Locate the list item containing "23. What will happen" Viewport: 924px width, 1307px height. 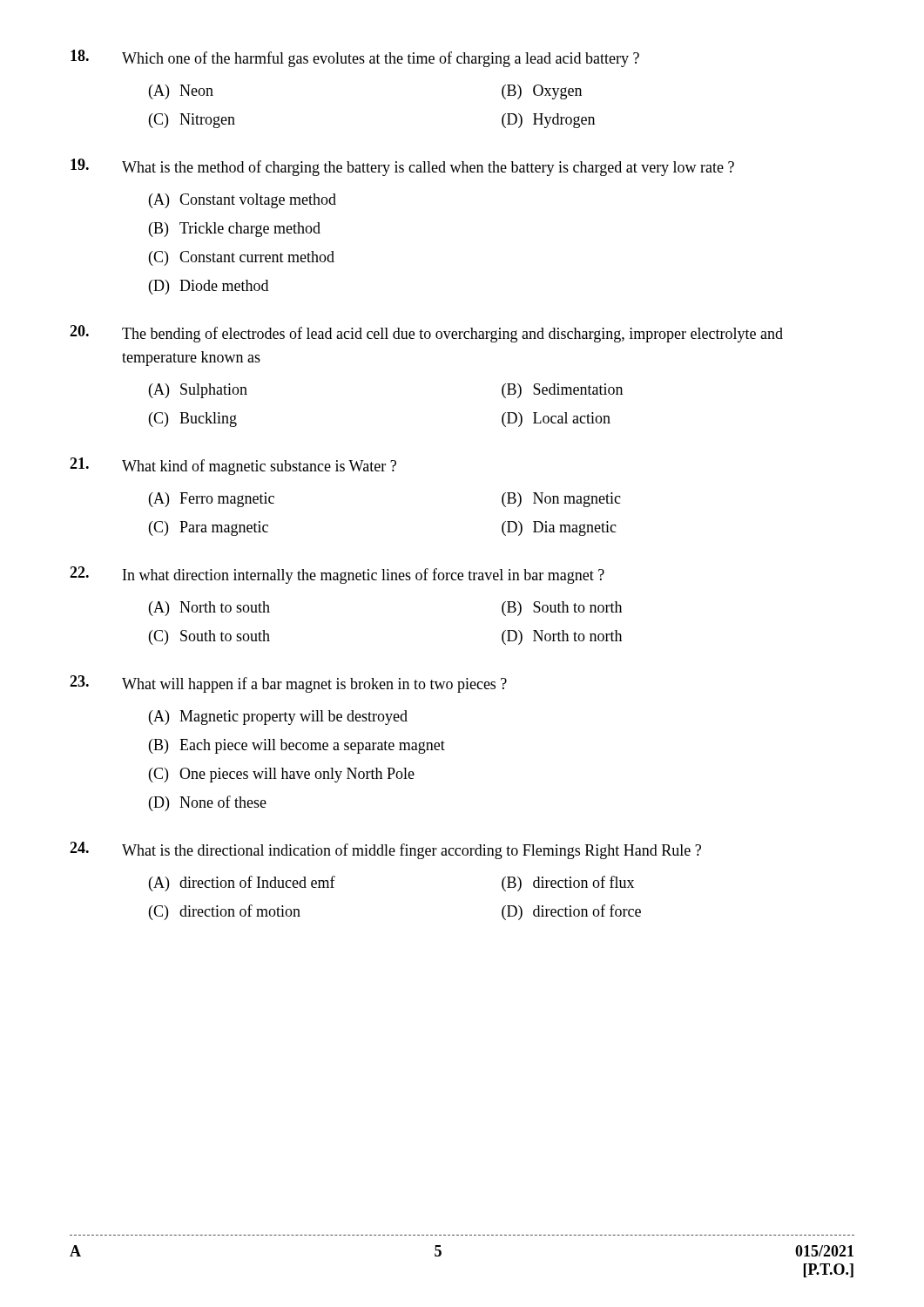[x=288, y=684]
